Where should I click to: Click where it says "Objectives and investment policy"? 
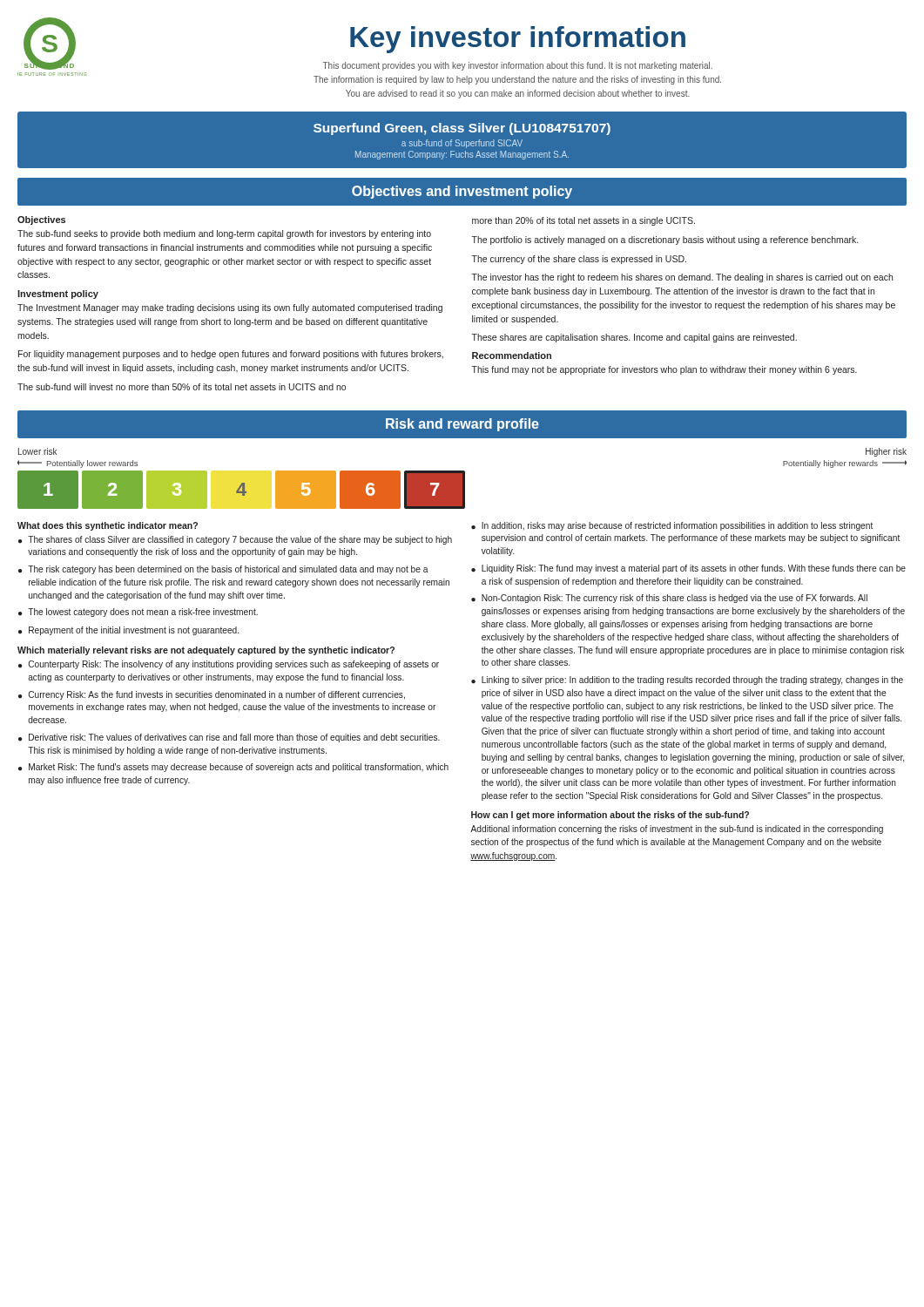pos(462,191)
